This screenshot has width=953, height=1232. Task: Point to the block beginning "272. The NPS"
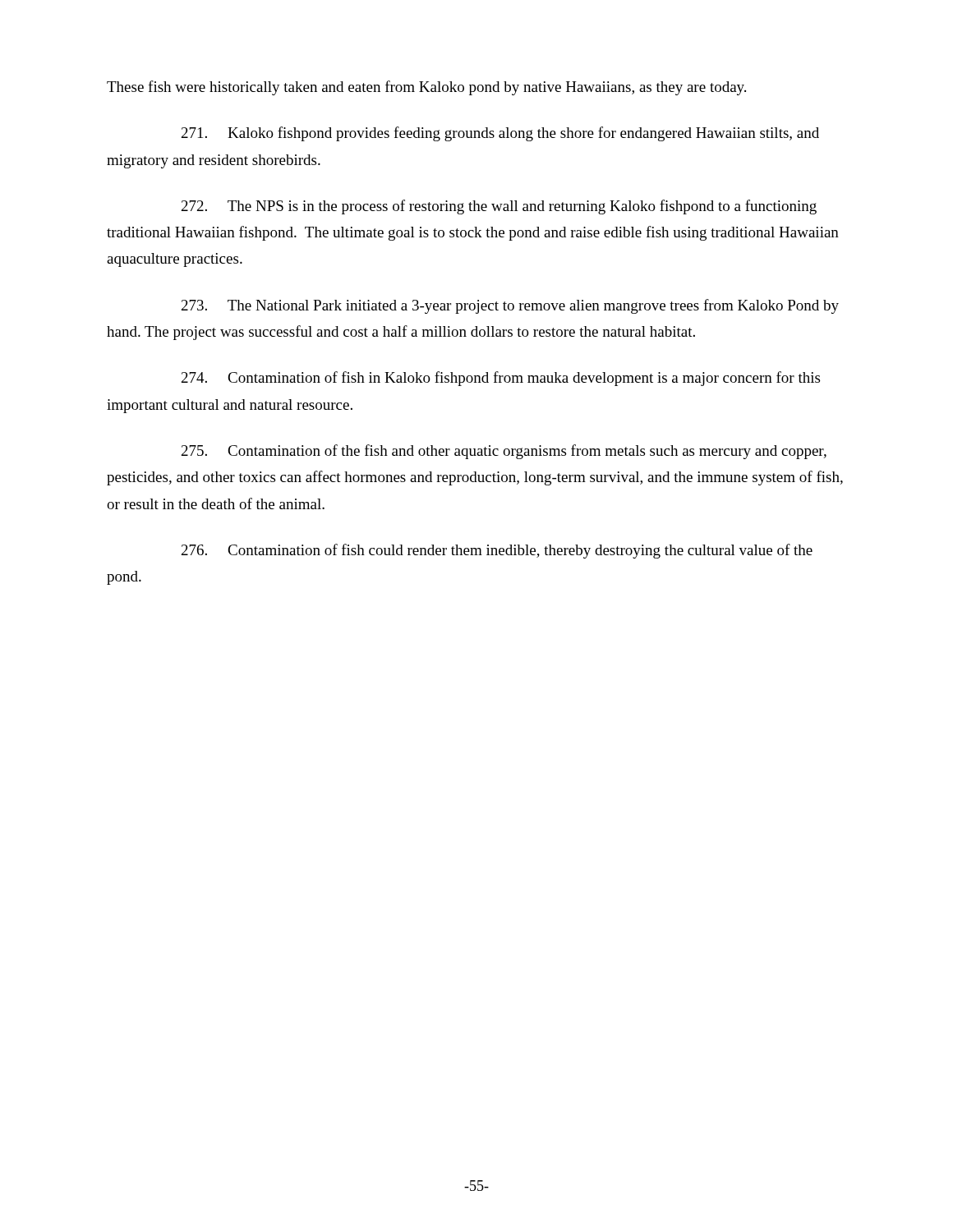click(x=476, y=233)
